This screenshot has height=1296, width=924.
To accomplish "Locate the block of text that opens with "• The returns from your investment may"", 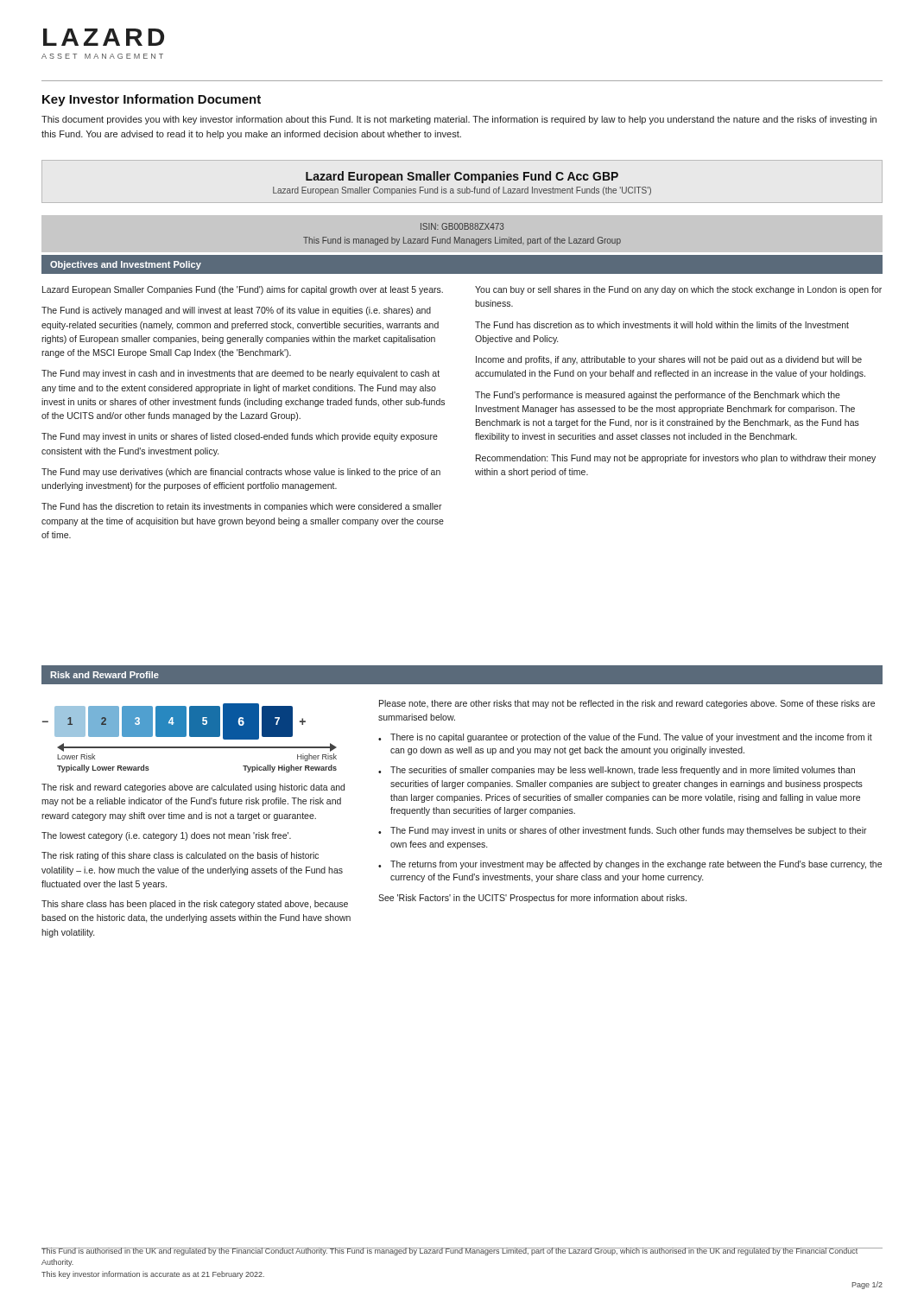I will 630,871.
